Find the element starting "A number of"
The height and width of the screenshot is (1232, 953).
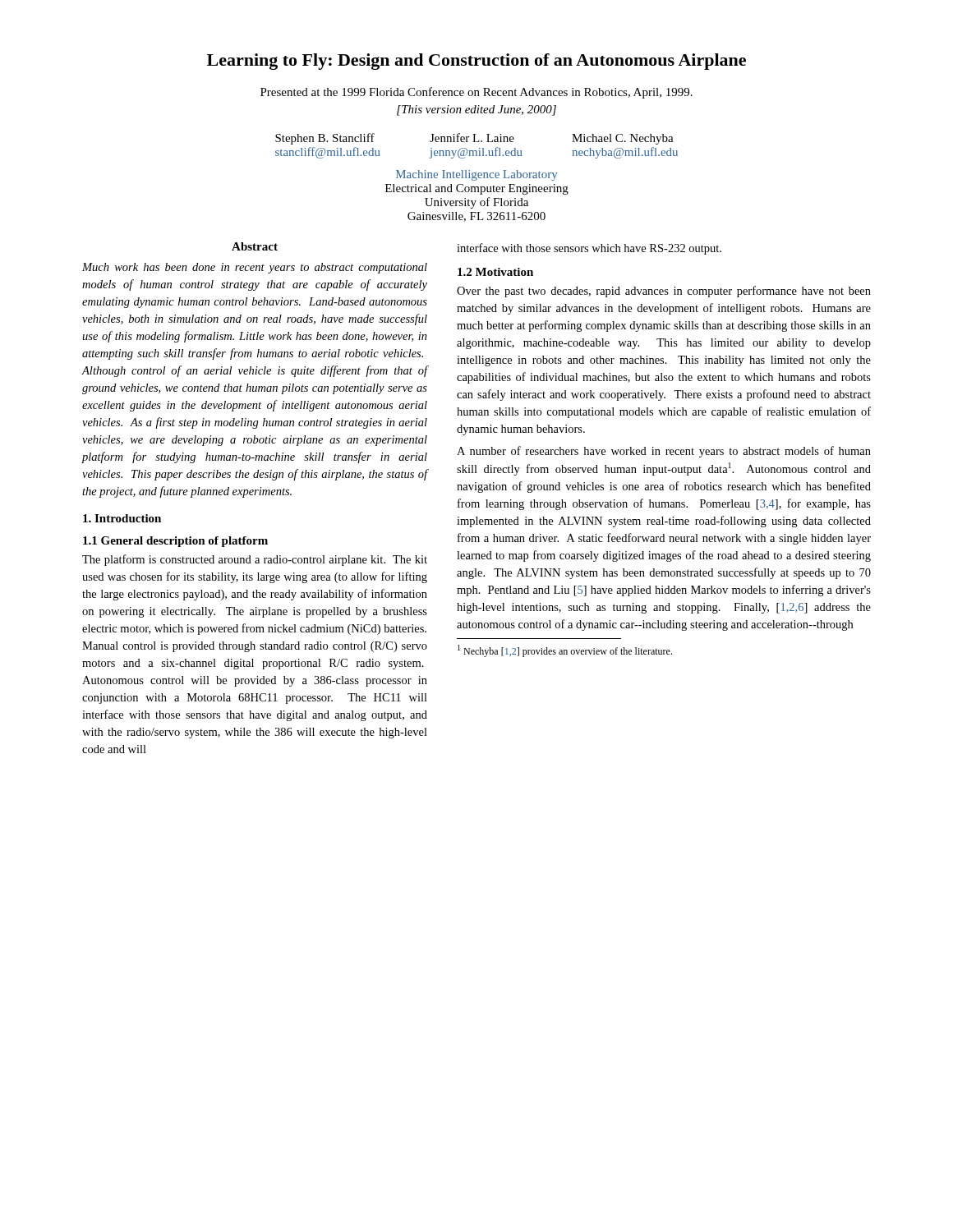pyautogui.click(x=664, y=538)
